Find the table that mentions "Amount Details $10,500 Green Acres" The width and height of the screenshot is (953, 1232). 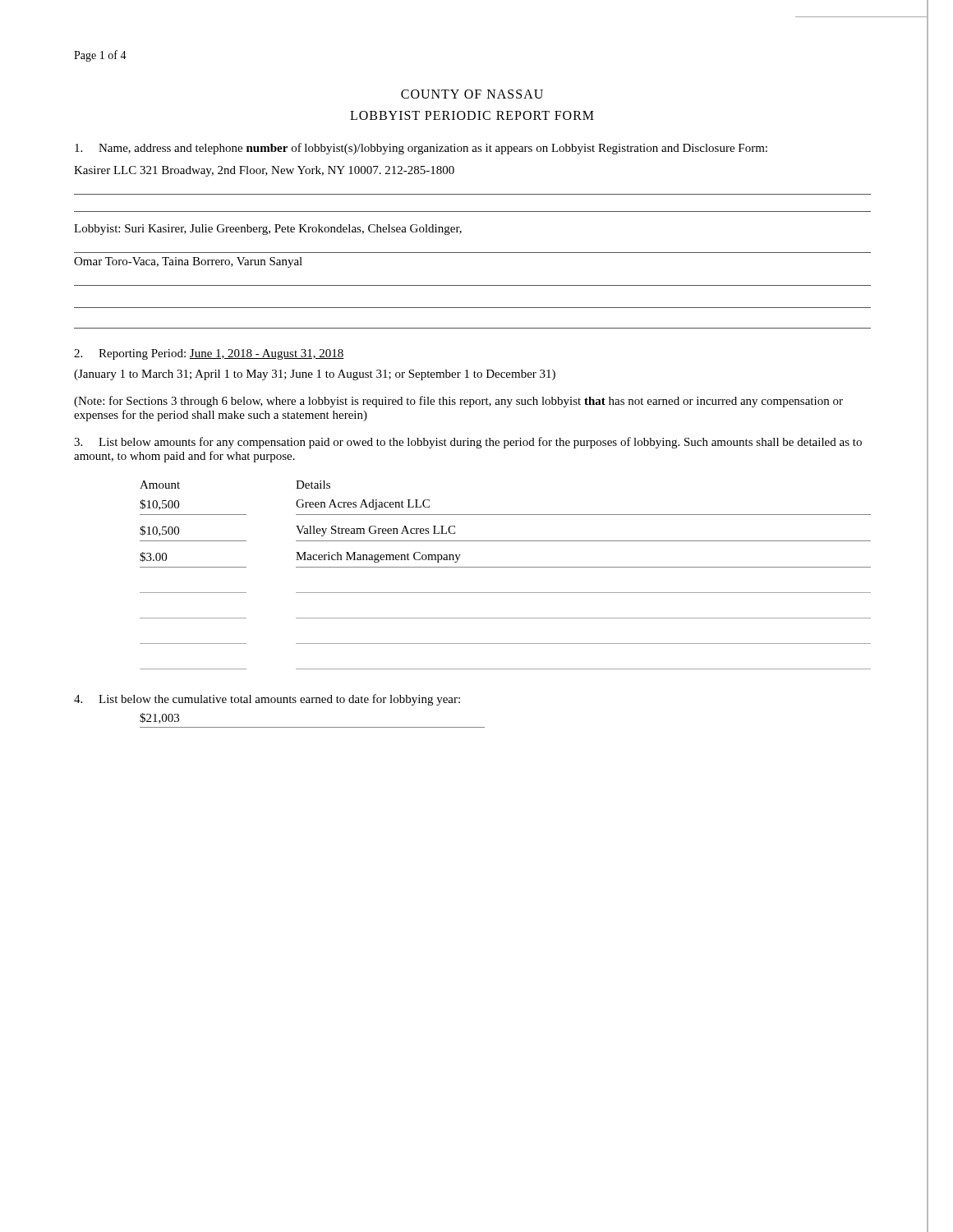coord(505,574)
